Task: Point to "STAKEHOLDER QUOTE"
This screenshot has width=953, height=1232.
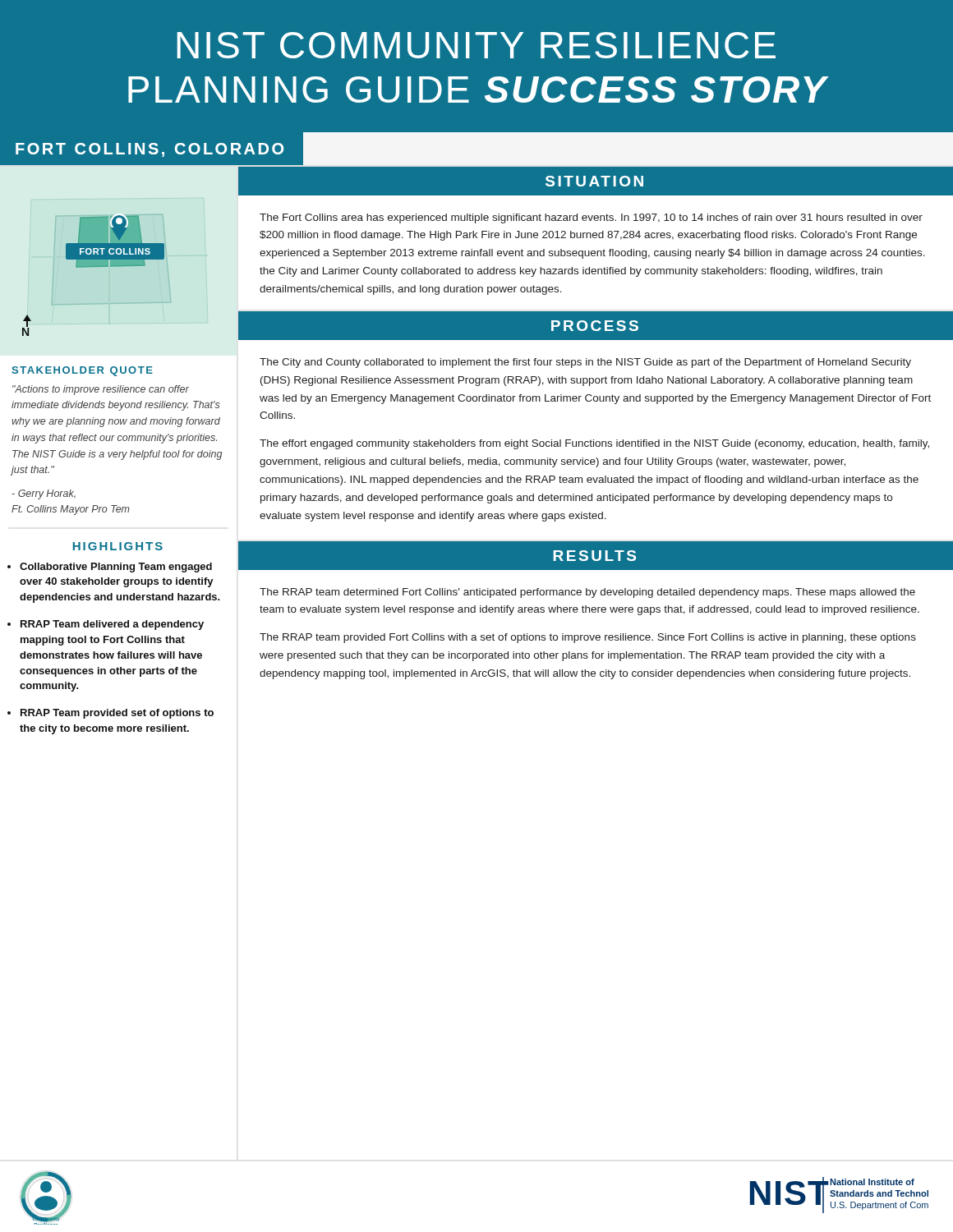Action: point(83,370)
